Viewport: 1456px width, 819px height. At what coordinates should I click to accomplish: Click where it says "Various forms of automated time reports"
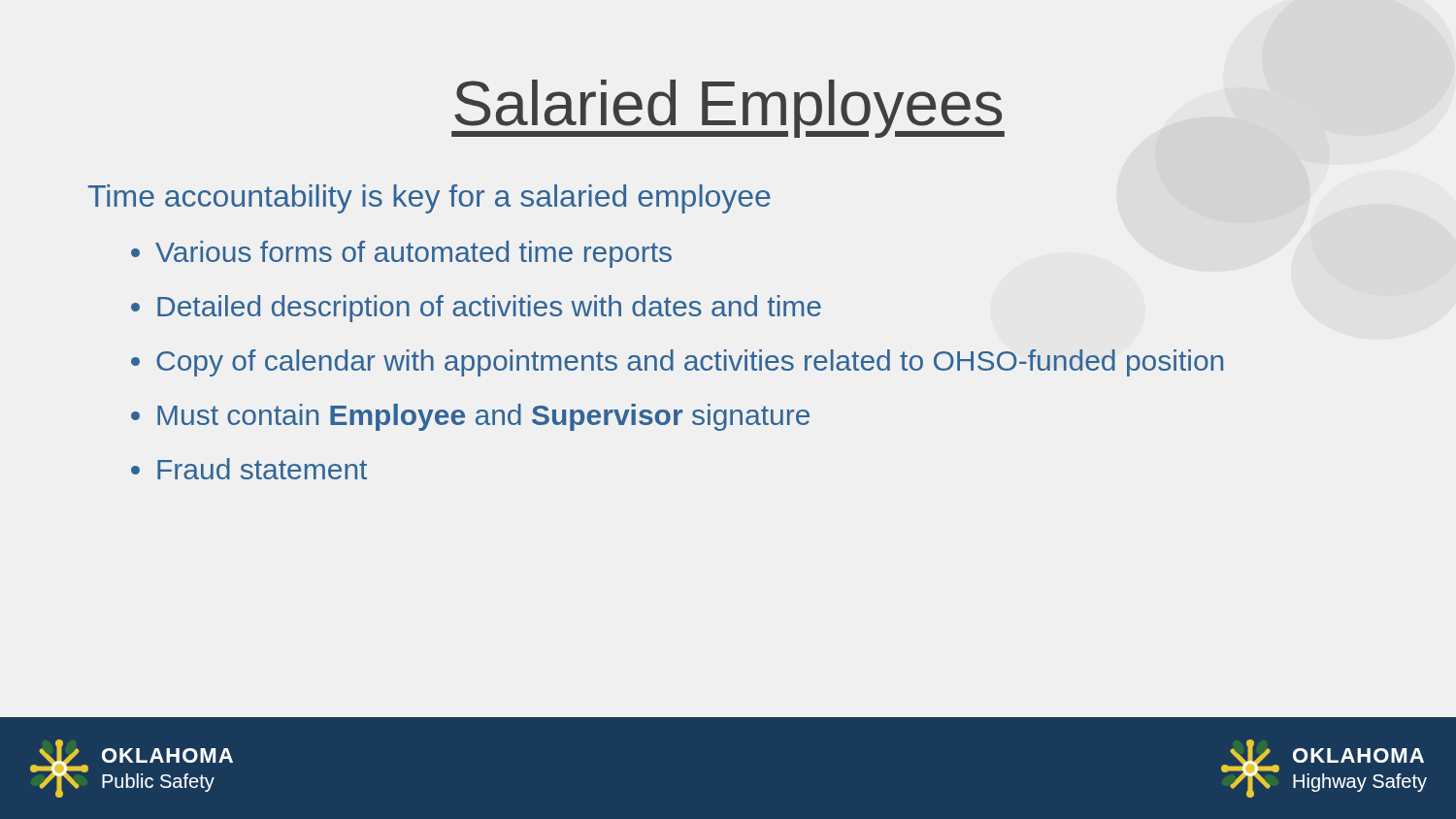401,254
